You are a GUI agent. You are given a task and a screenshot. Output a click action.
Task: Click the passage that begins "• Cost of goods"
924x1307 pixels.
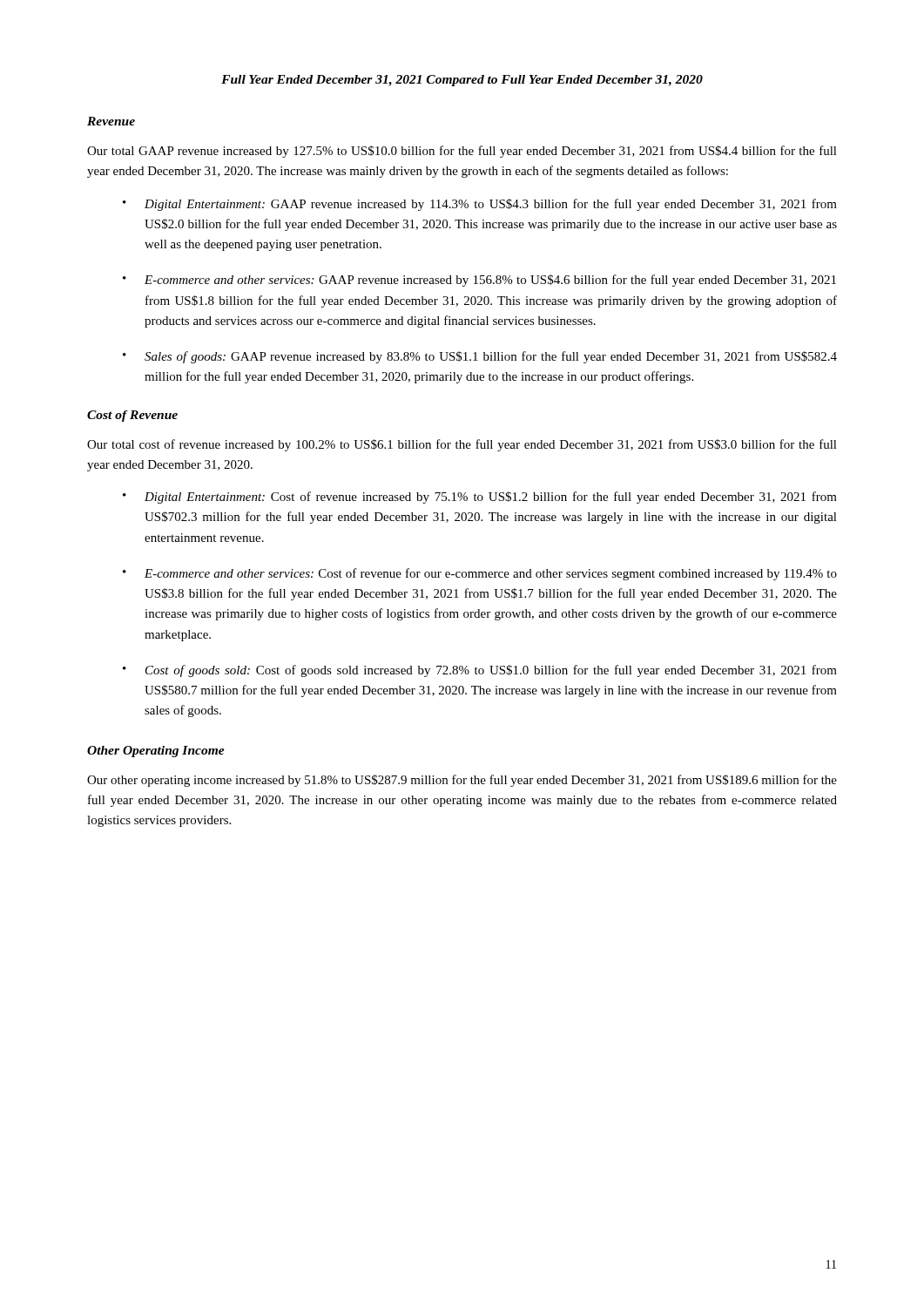(x=479, y=691)
